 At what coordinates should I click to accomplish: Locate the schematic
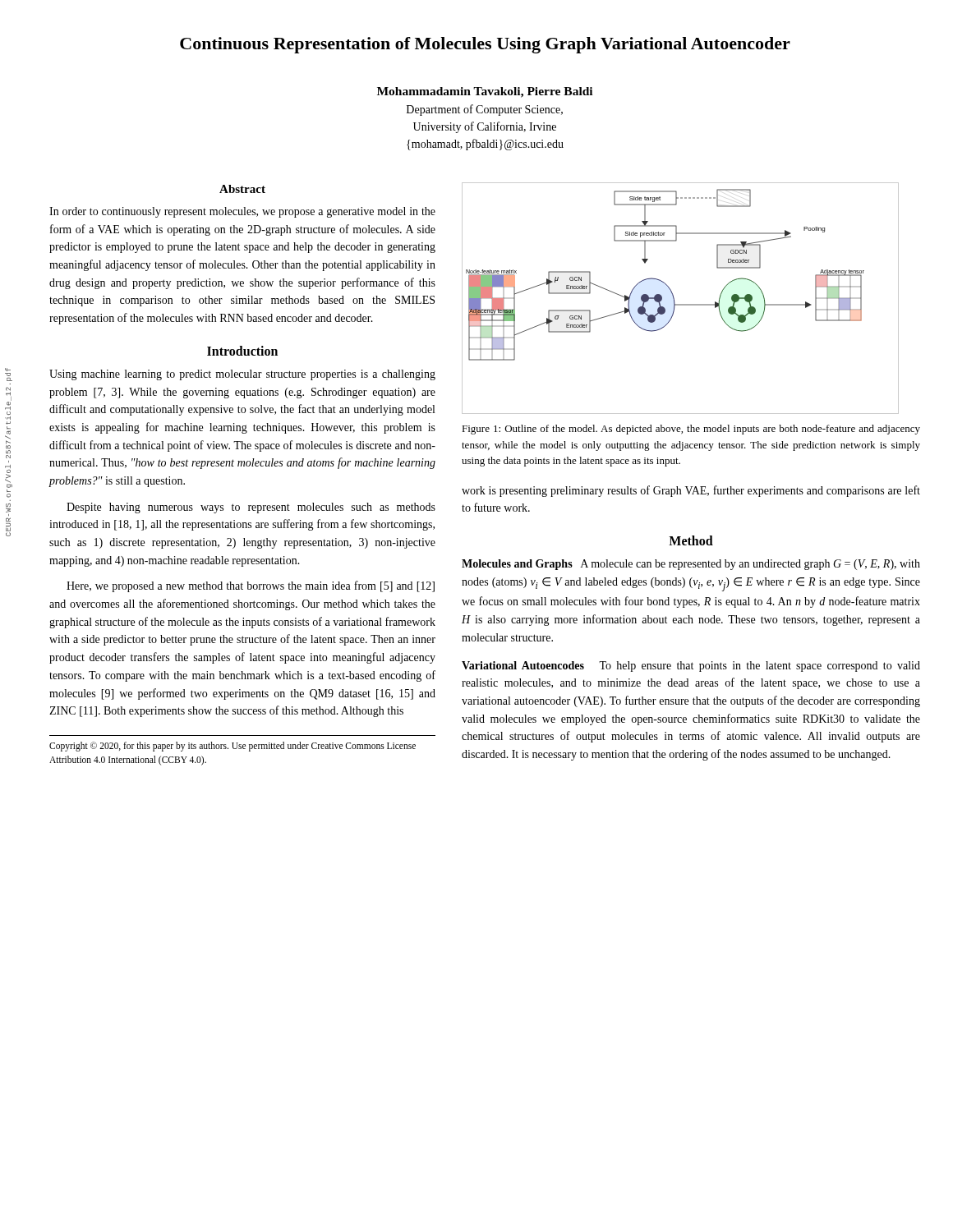691,298
